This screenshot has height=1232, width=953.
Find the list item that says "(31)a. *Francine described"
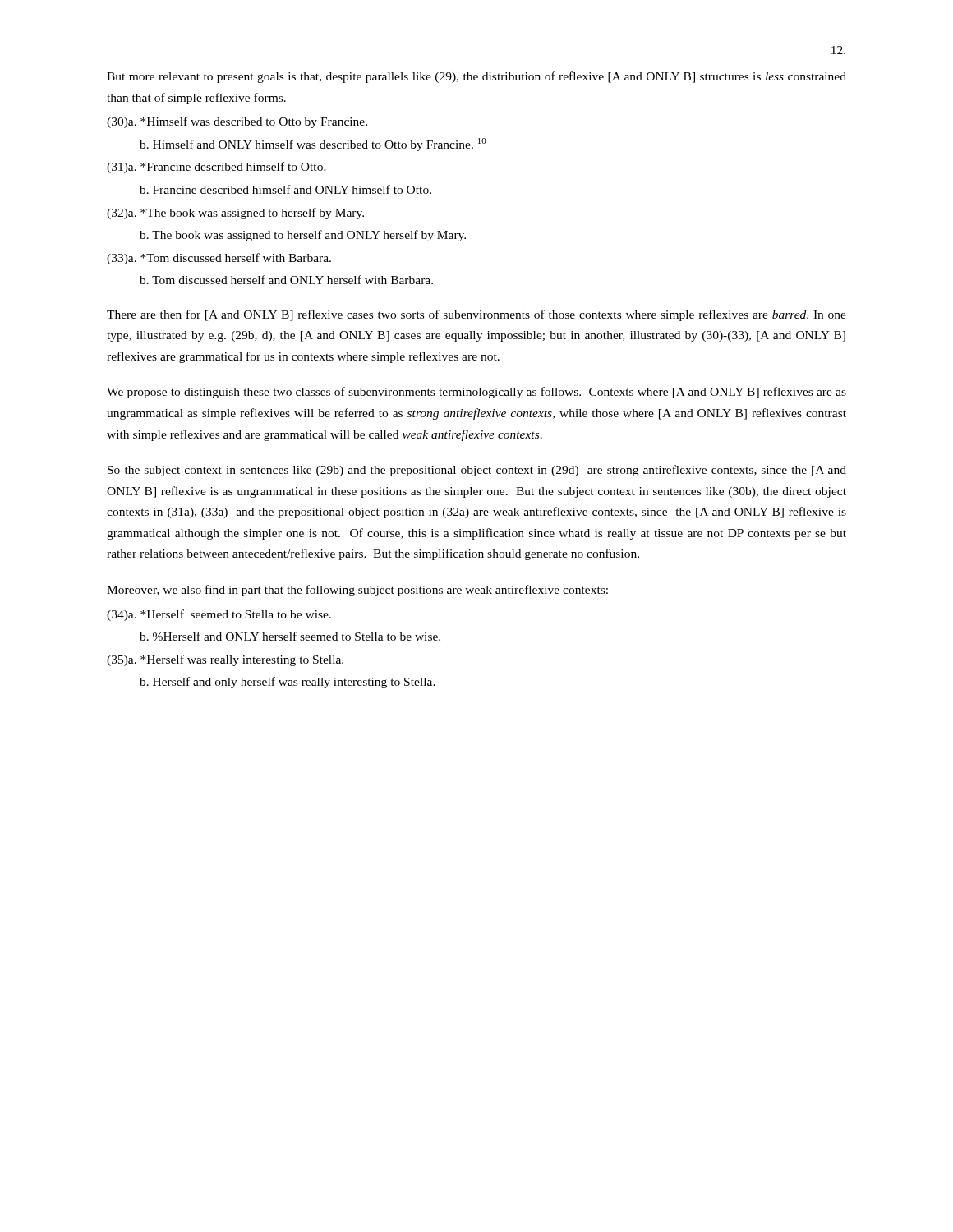coord(217,167)
